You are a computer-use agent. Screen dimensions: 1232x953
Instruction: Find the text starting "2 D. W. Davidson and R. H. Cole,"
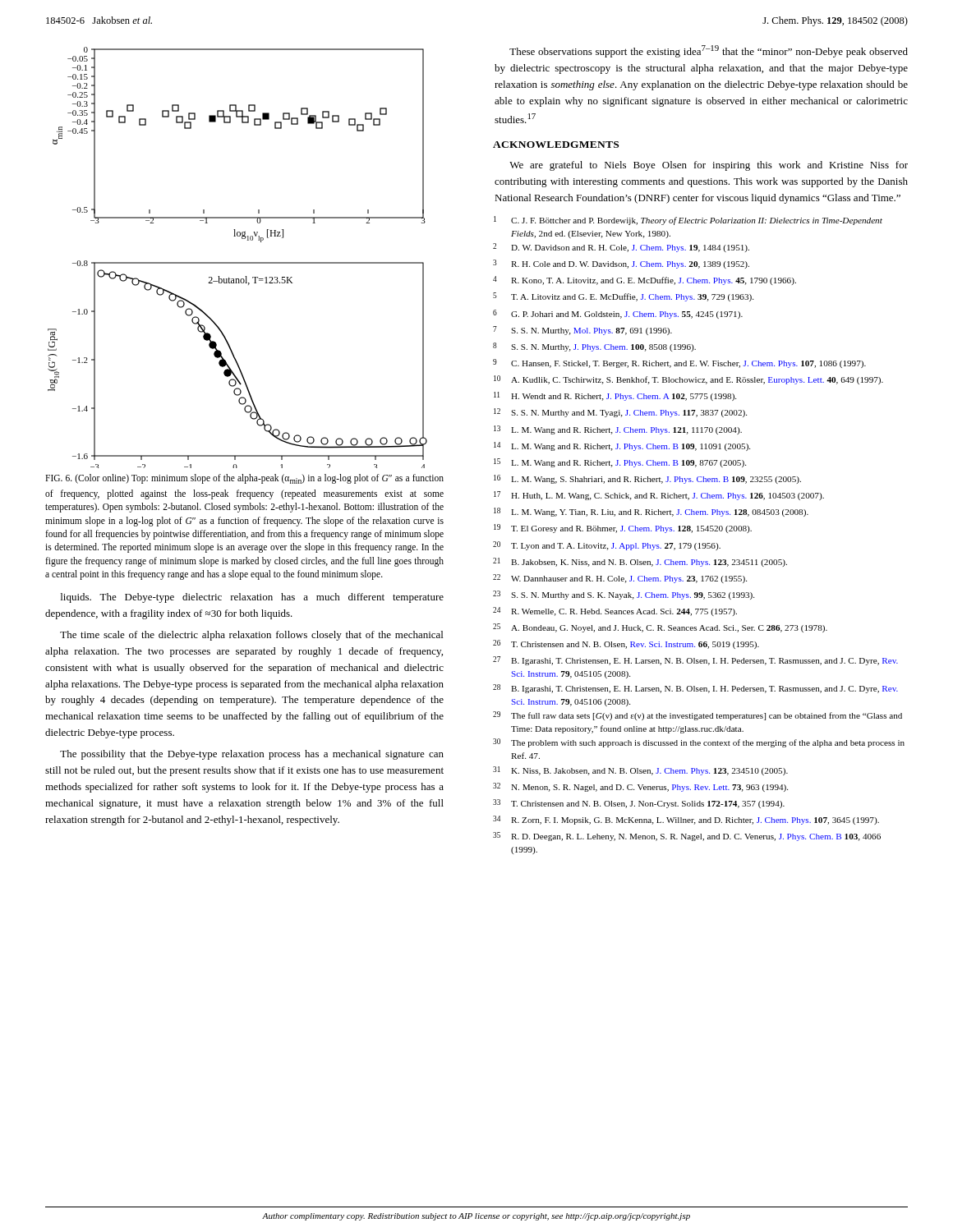click(x=621, y=249)
